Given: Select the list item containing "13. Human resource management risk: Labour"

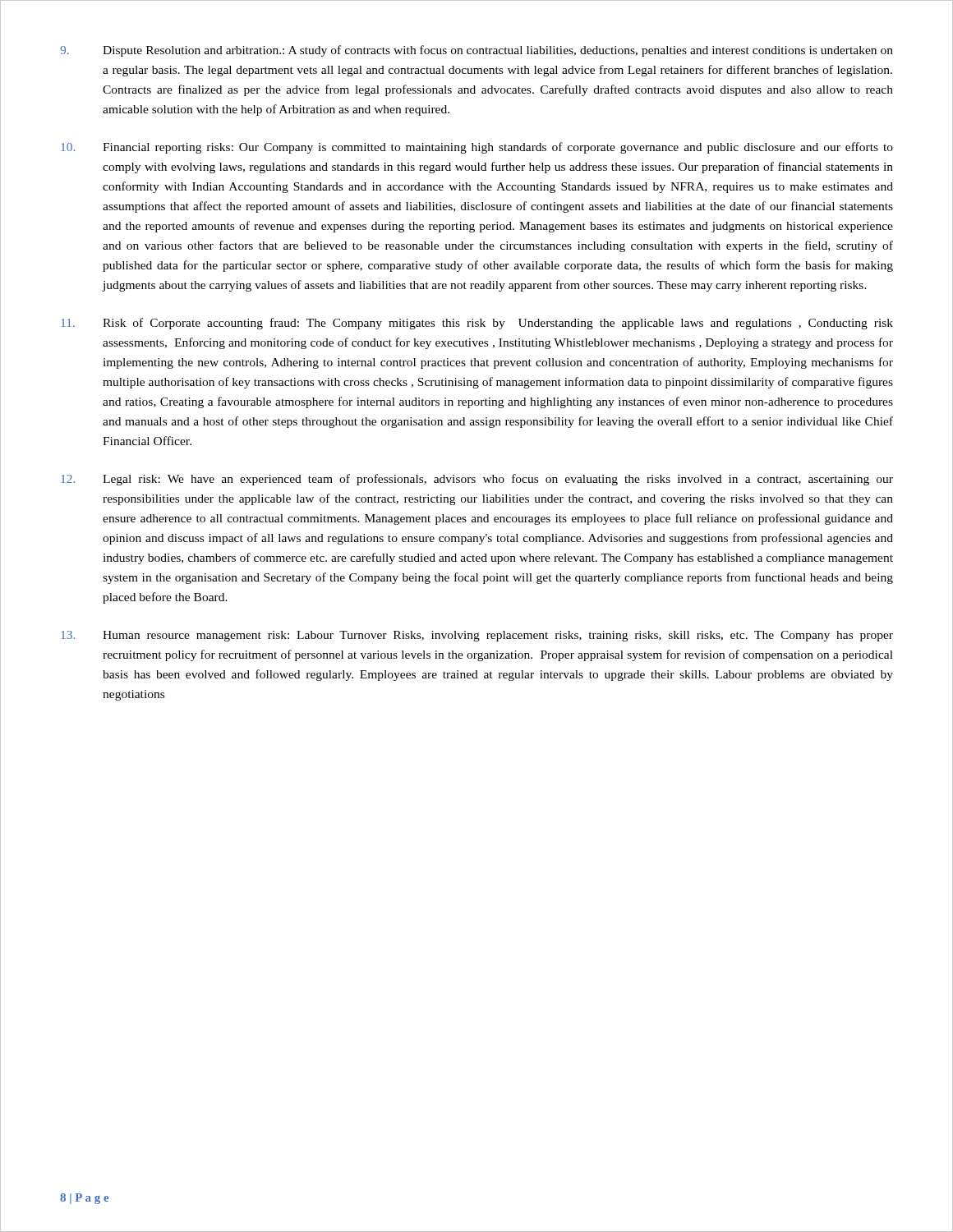Looking at the screenshot, I should [476, 665].
